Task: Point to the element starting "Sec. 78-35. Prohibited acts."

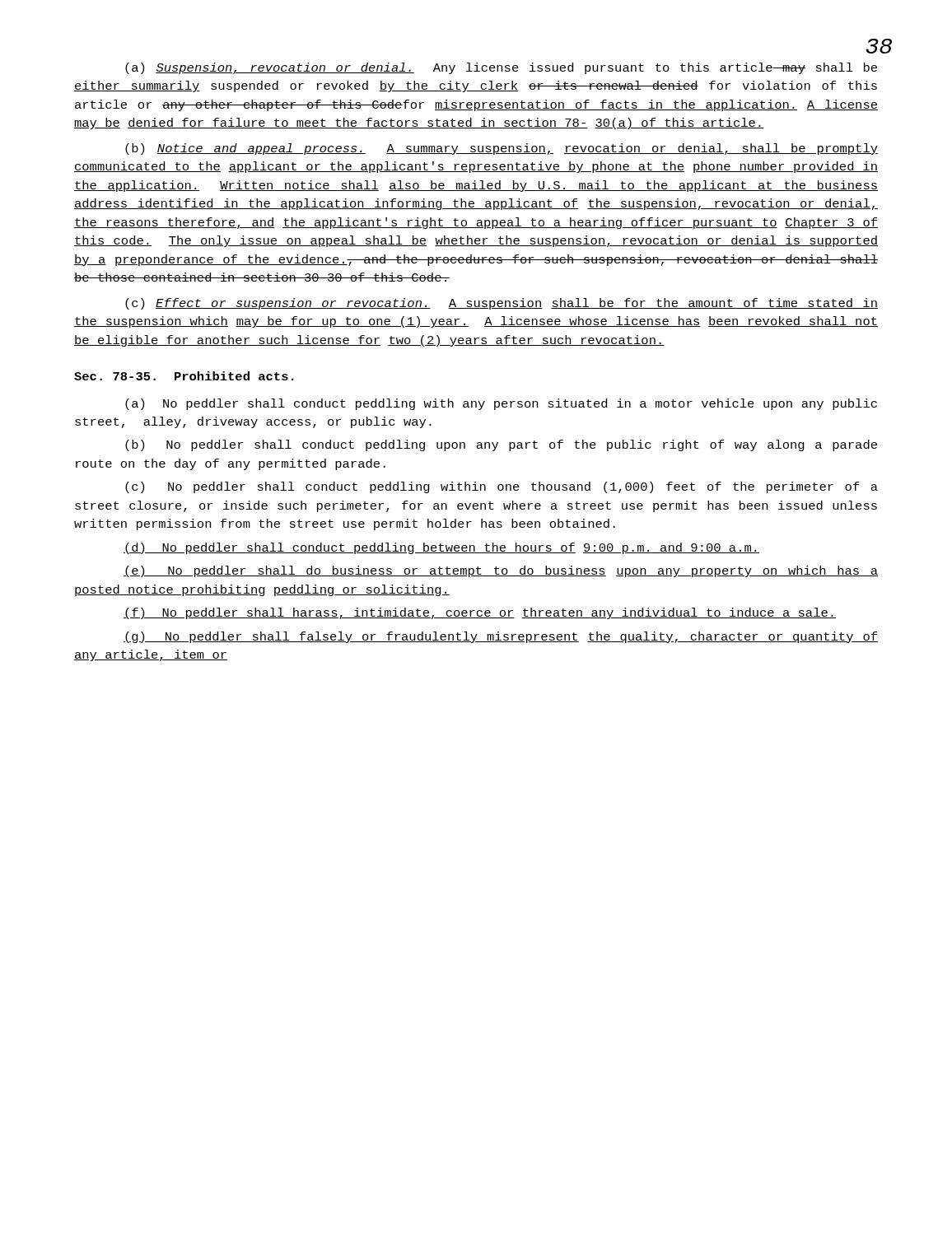Action: [x=185, y=377]
